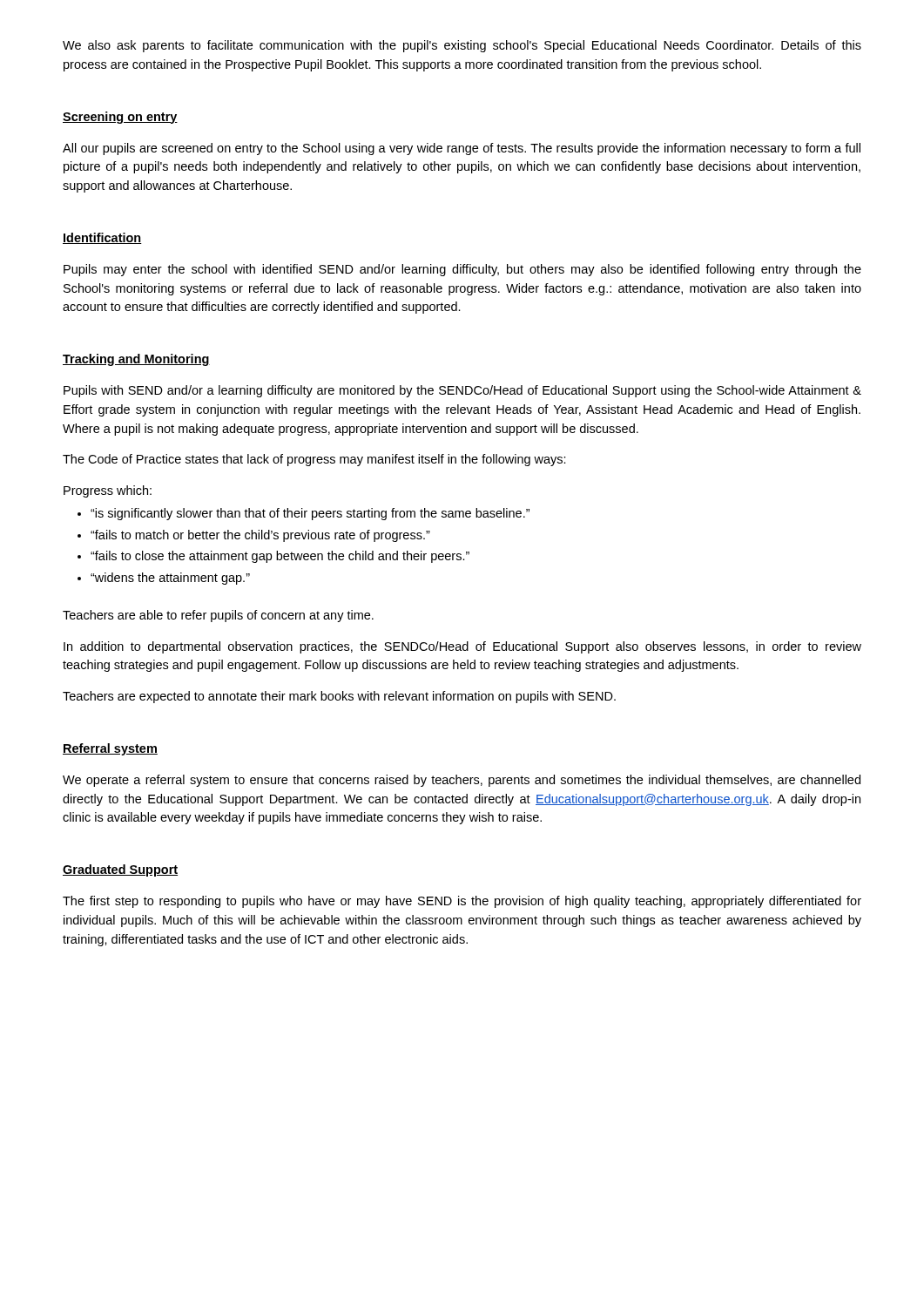This screenshot has width=924, height=1307.
Task: Locate the section header containing "Graduated Support"
Action: pyautogui.click(x=120, y=870)
